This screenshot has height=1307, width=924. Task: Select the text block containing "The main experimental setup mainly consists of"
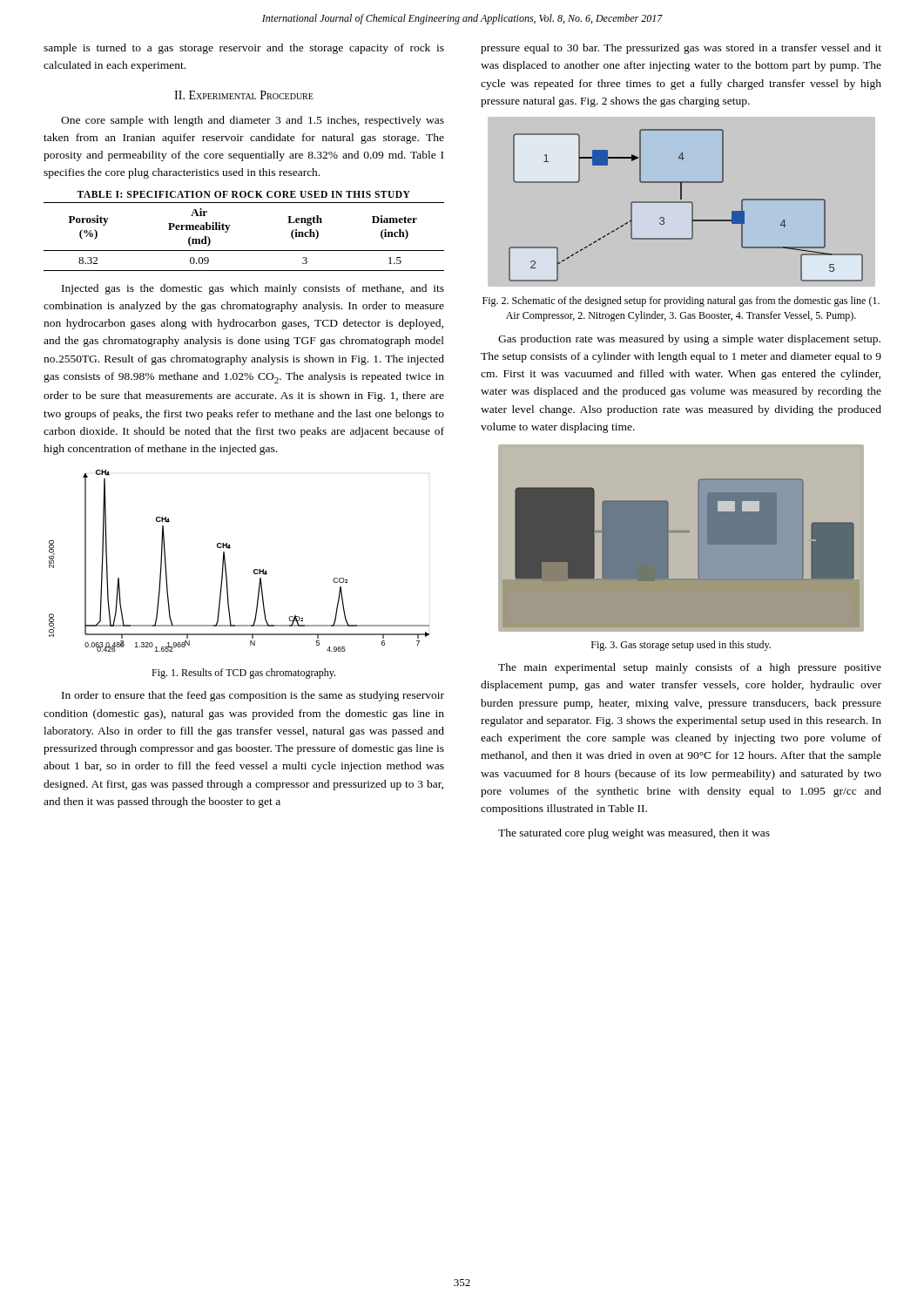coord(681,751)
